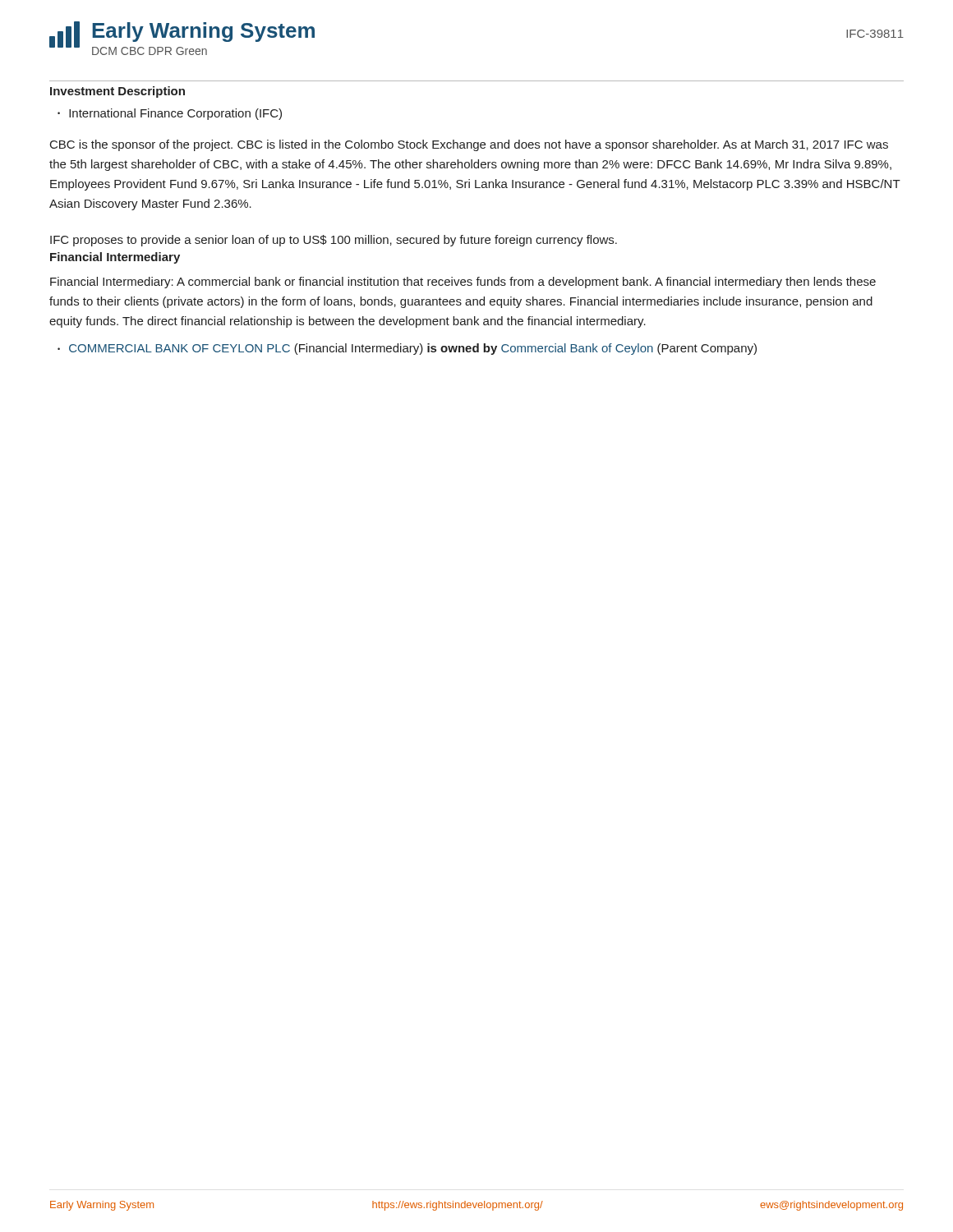Click on the list item containing "• International Finance Corporation"
This screenshot has width=953, height=1232.
170,113
